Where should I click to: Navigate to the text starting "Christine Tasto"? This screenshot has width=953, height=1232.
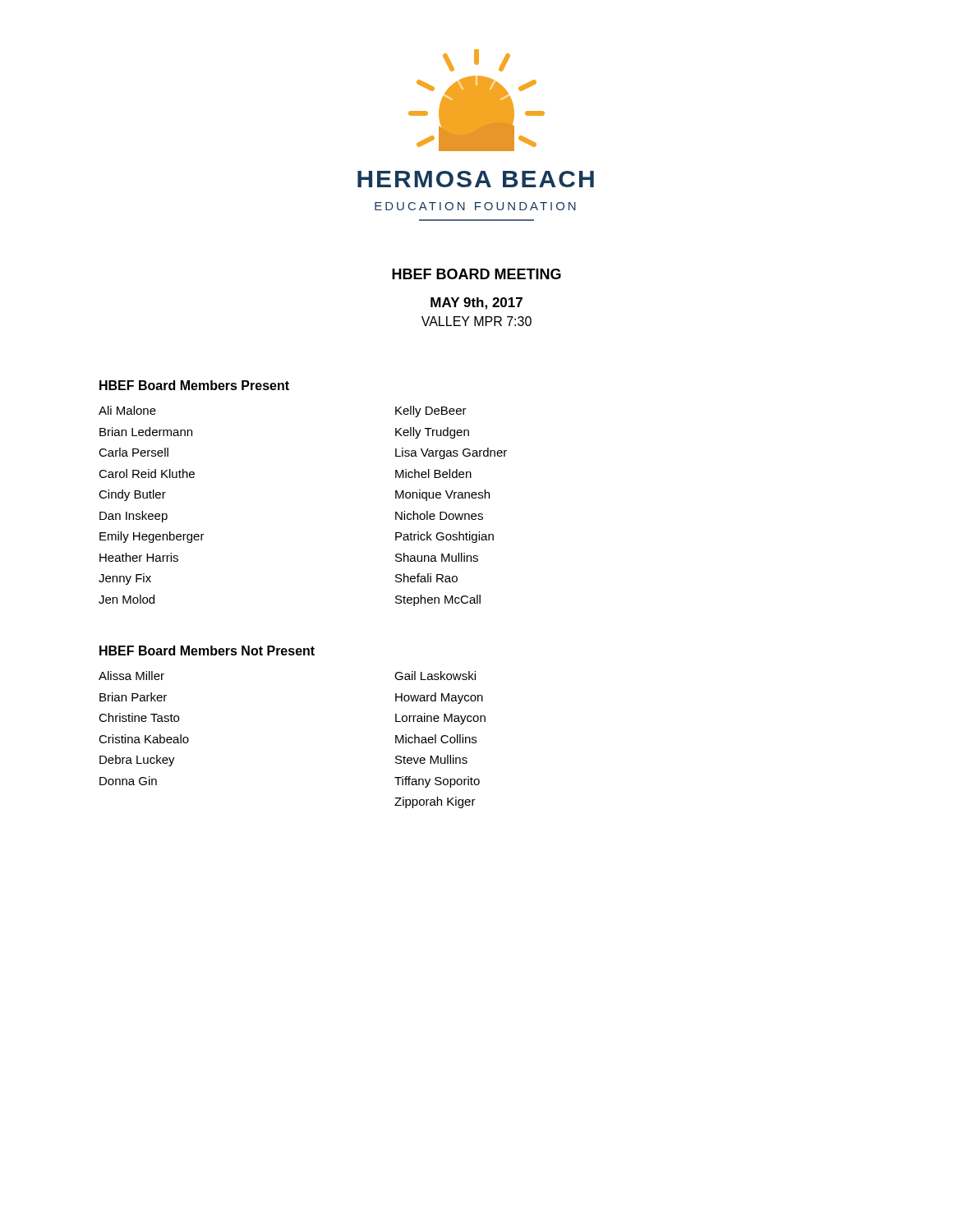click(139, 717)
